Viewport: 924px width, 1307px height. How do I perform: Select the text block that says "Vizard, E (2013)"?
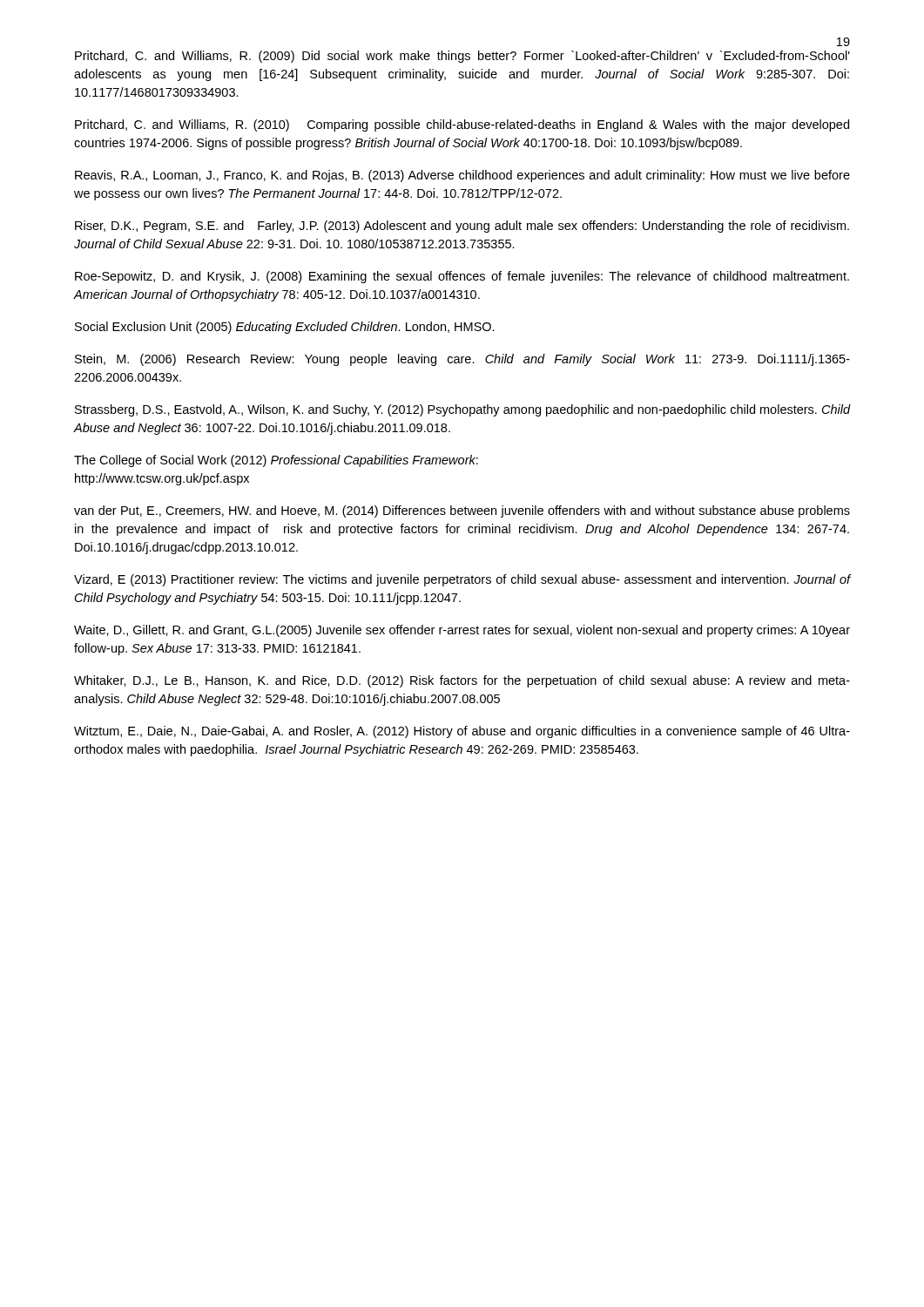pos(462,589)
